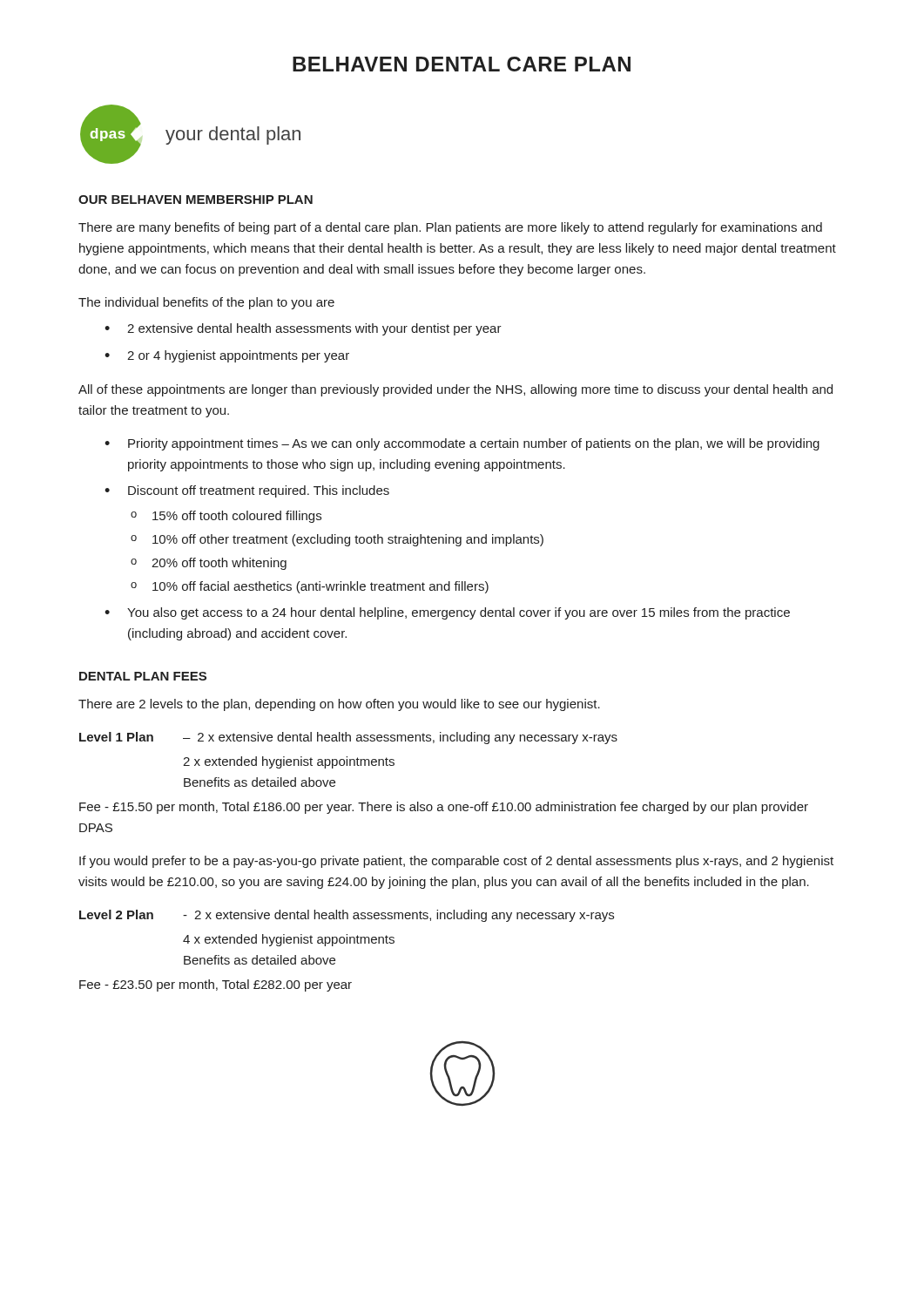
Task: Select the text block containing "Level 2 Plan -"
Action: (x=347, y=916)
